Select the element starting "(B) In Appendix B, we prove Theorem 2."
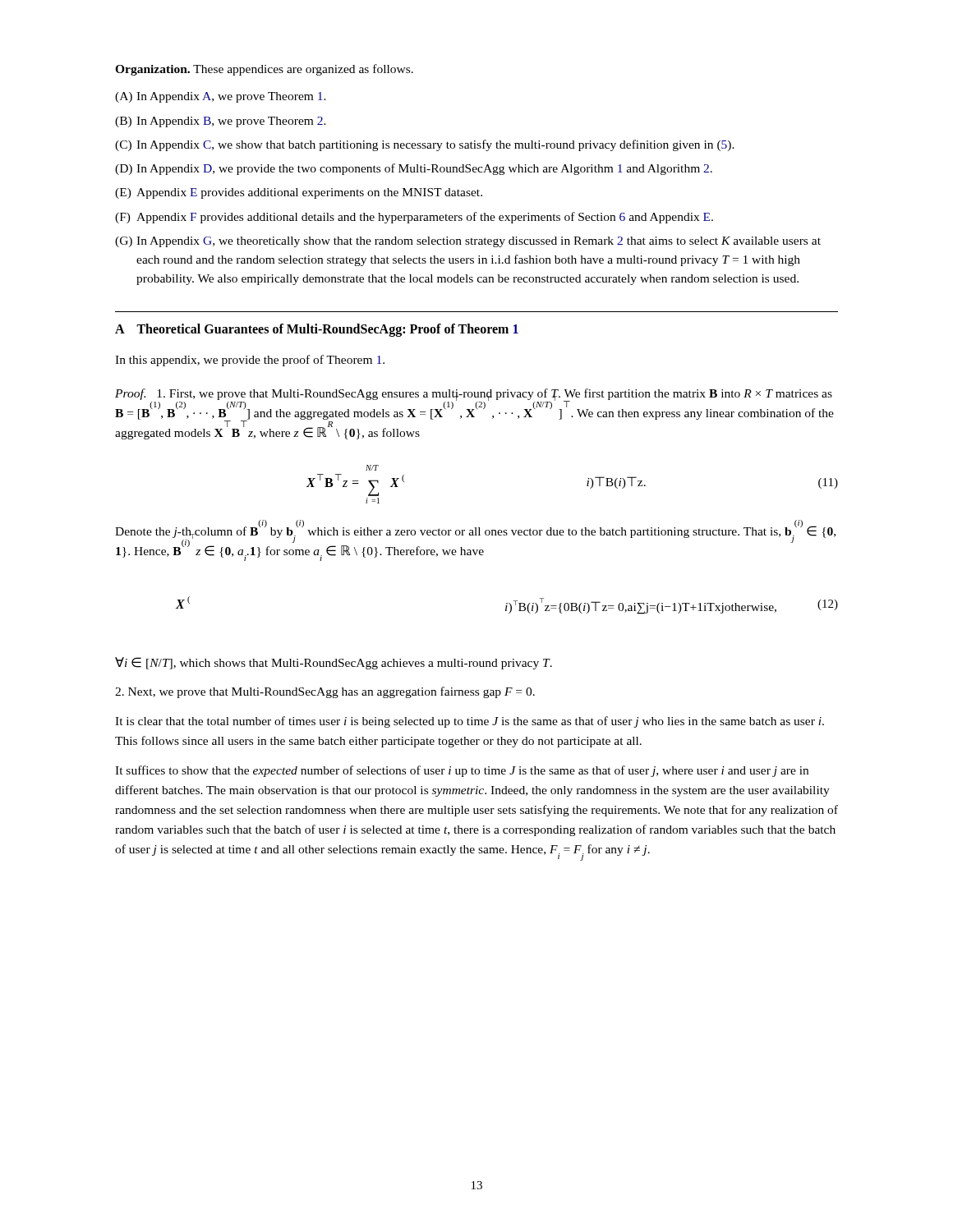 [221, 122]
